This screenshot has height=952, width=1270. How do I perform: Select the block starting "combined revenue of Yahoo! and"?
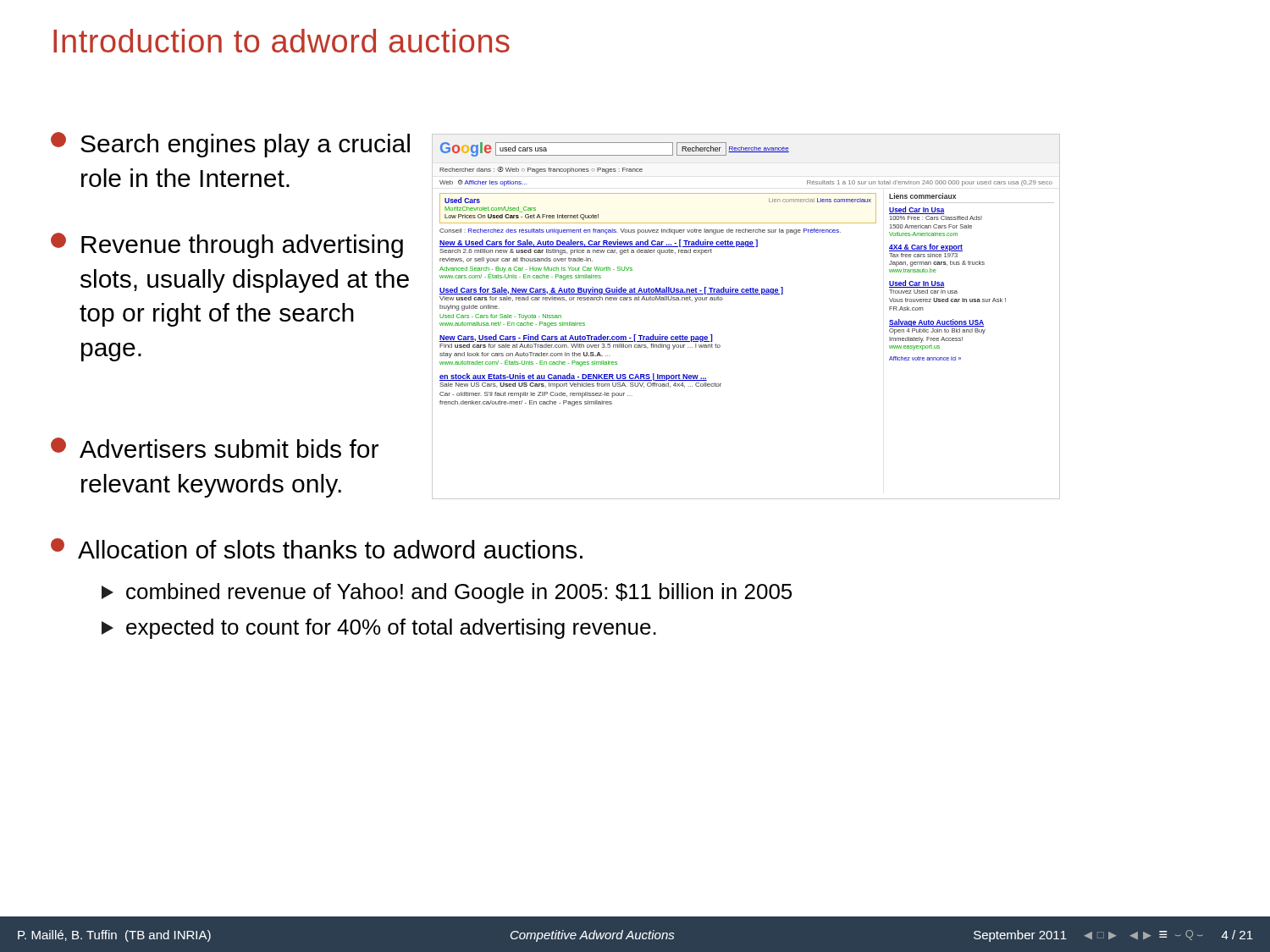(x=447, y=592)
